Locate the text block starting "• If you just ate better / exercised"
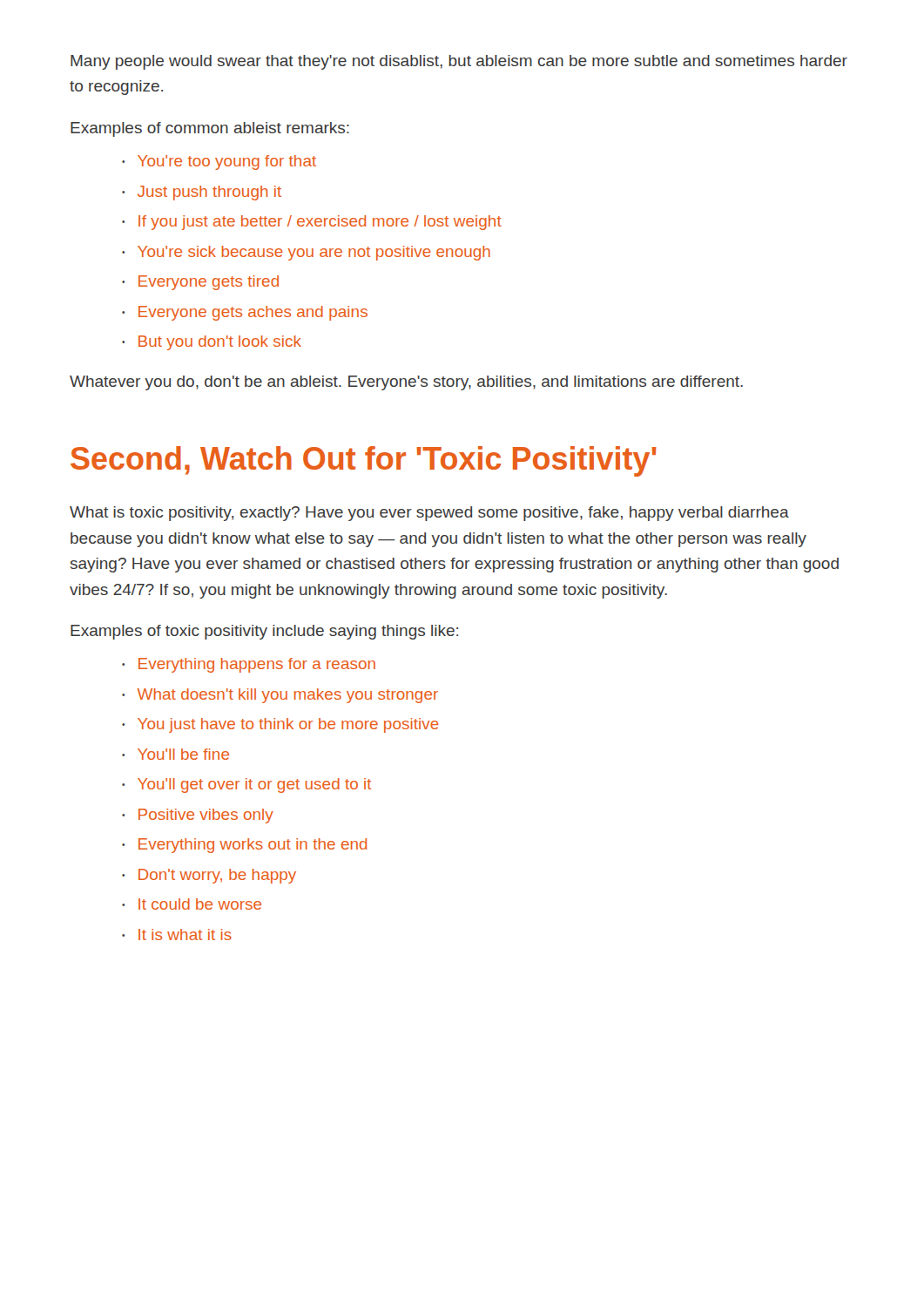Image resolution: width=924 pixels, height=1307 pixels. [312, 222]
